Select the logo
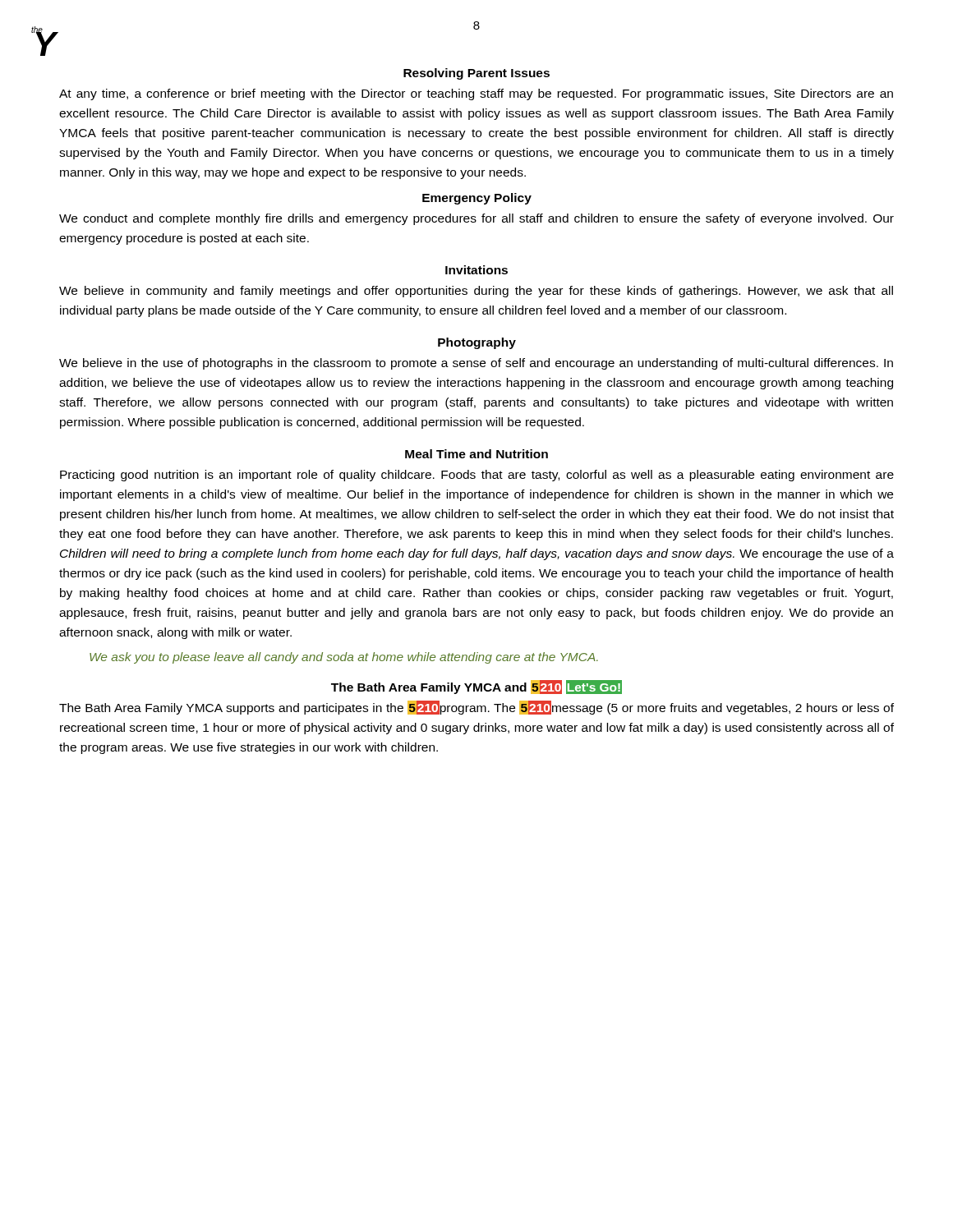The height and width of the screenshot is (1232, 953). click(51, 36)
